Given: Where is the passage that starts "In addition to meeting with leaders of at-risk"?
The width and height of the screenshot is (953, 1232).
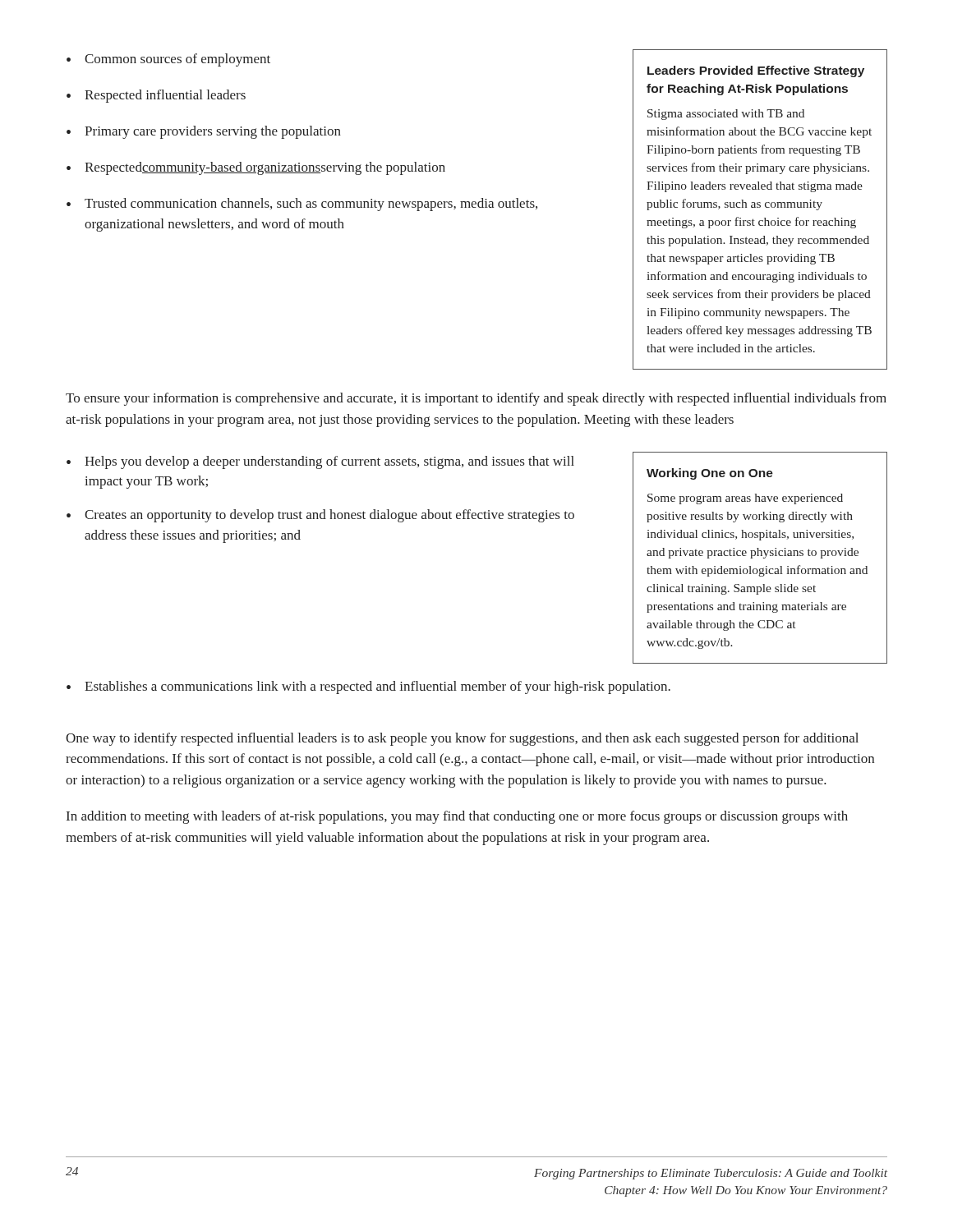Looking at the screenshot, I should 457,827.
